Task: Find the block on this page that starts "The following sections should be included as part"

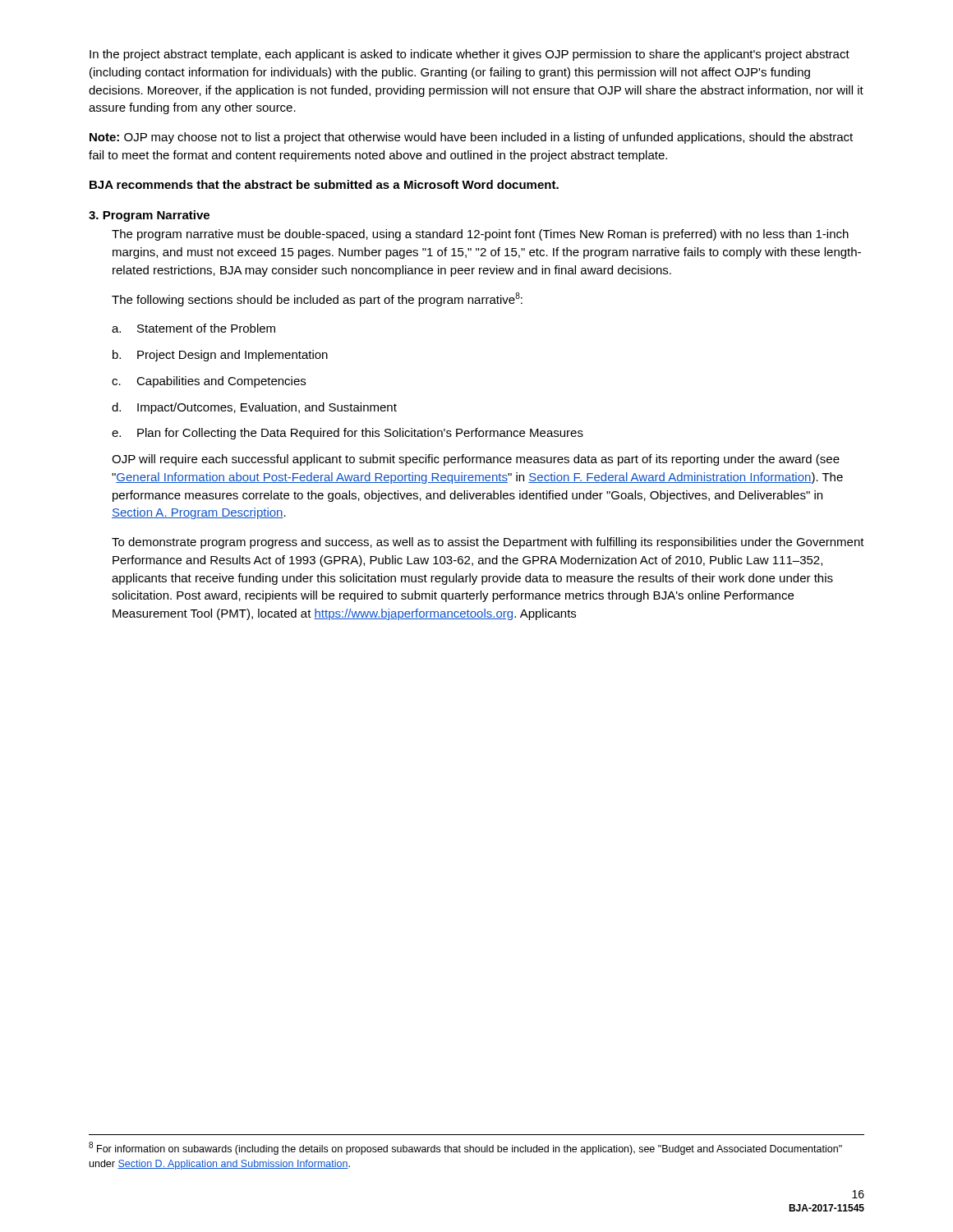Action: pyautogui.click(x=488, y=299)
